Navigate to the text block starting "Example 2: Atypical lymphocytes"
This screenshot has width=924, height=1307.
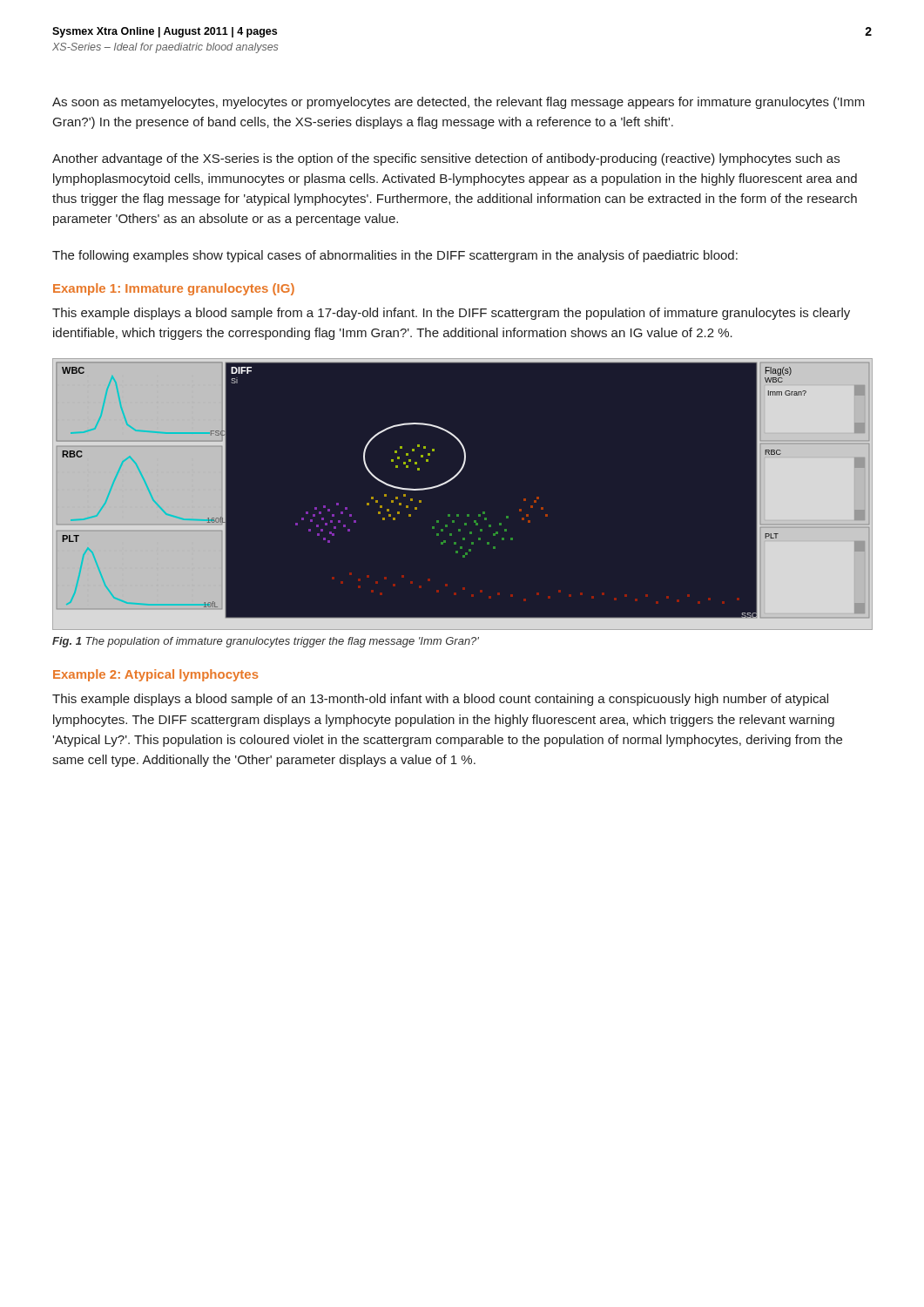click(156, 674)
